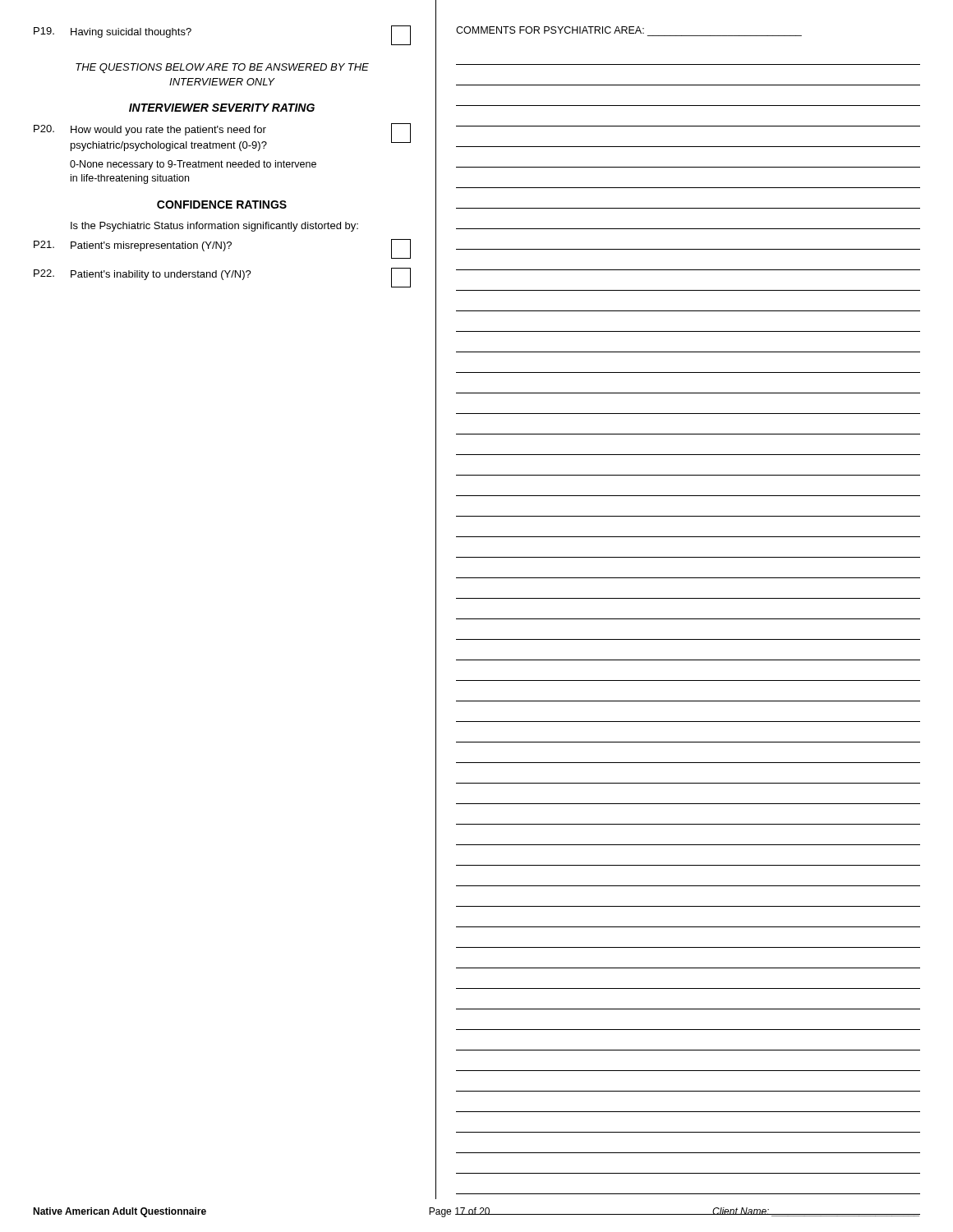Click on the region starting "THE QUESTIONS BELOW ARE"
The image size is (953, 1232).
pos(222,74)
